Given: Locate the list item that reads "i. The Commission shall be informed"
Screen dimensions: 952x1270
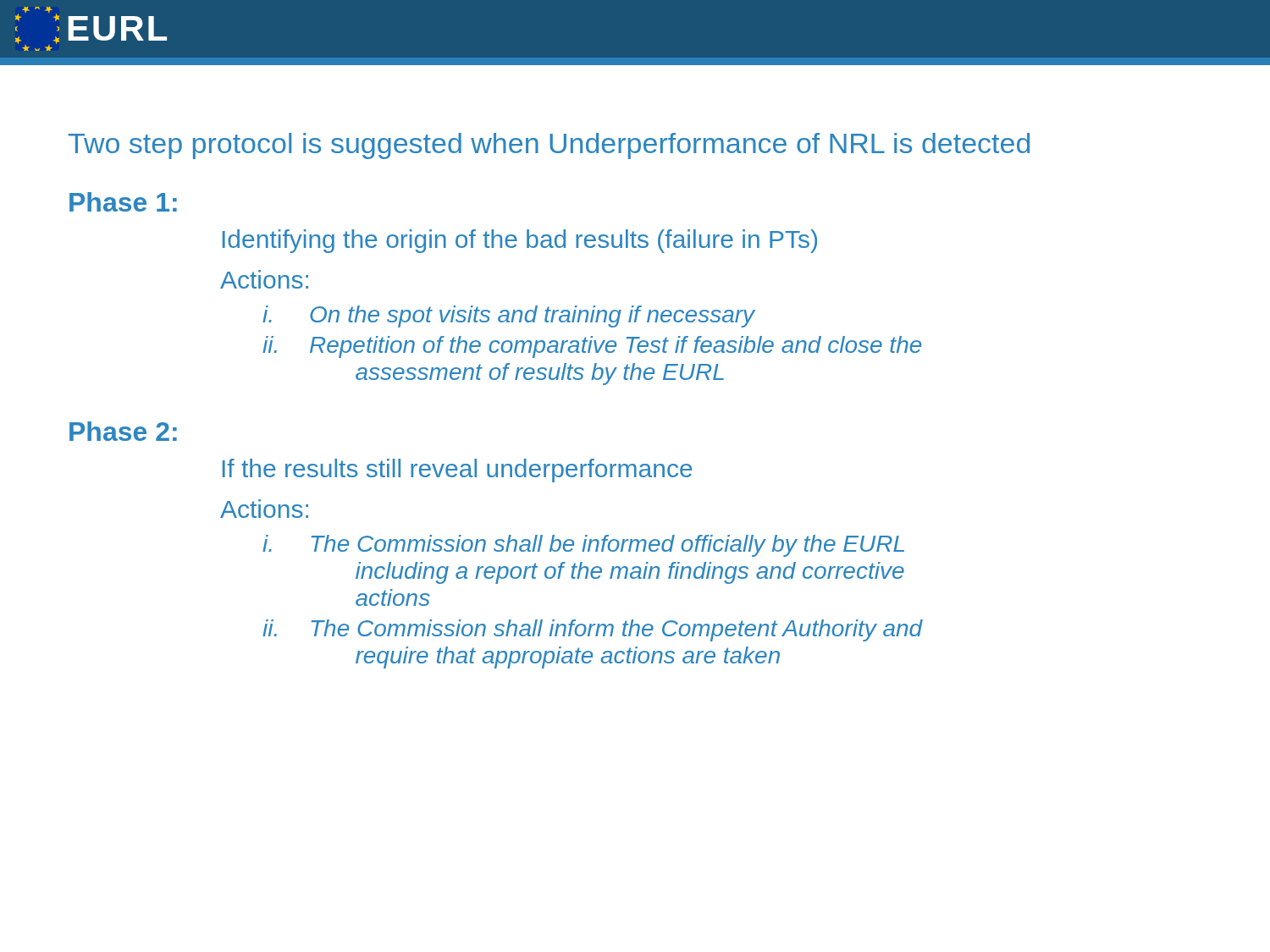Looking at the screenshot, I should point(584,571).
